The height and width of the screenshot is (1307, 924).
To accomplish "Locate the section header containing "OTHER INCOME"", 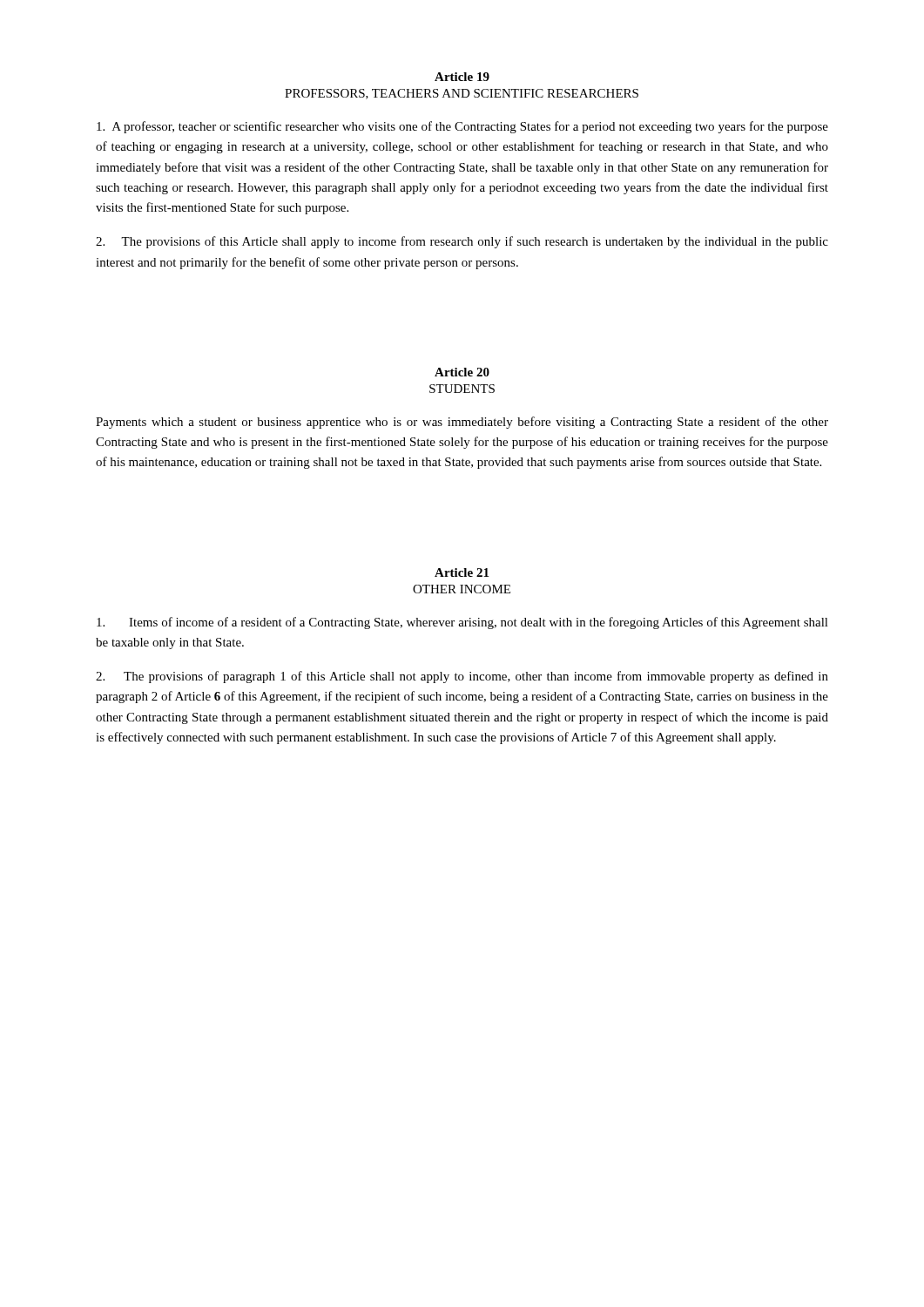I will tap(462, 589).
